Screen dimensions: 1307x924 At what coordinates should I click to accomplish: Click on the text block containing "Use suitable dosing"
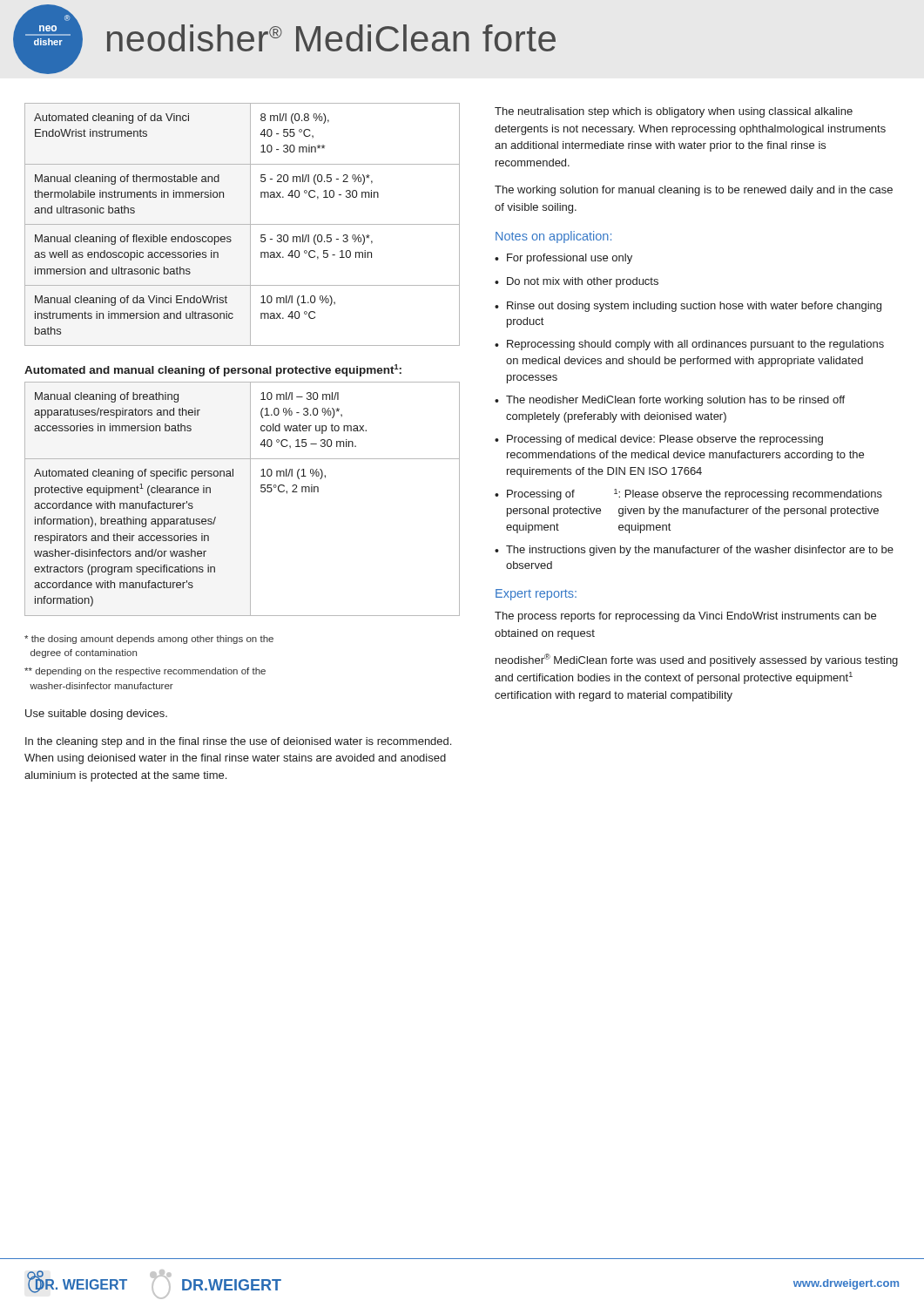[96, 713]
